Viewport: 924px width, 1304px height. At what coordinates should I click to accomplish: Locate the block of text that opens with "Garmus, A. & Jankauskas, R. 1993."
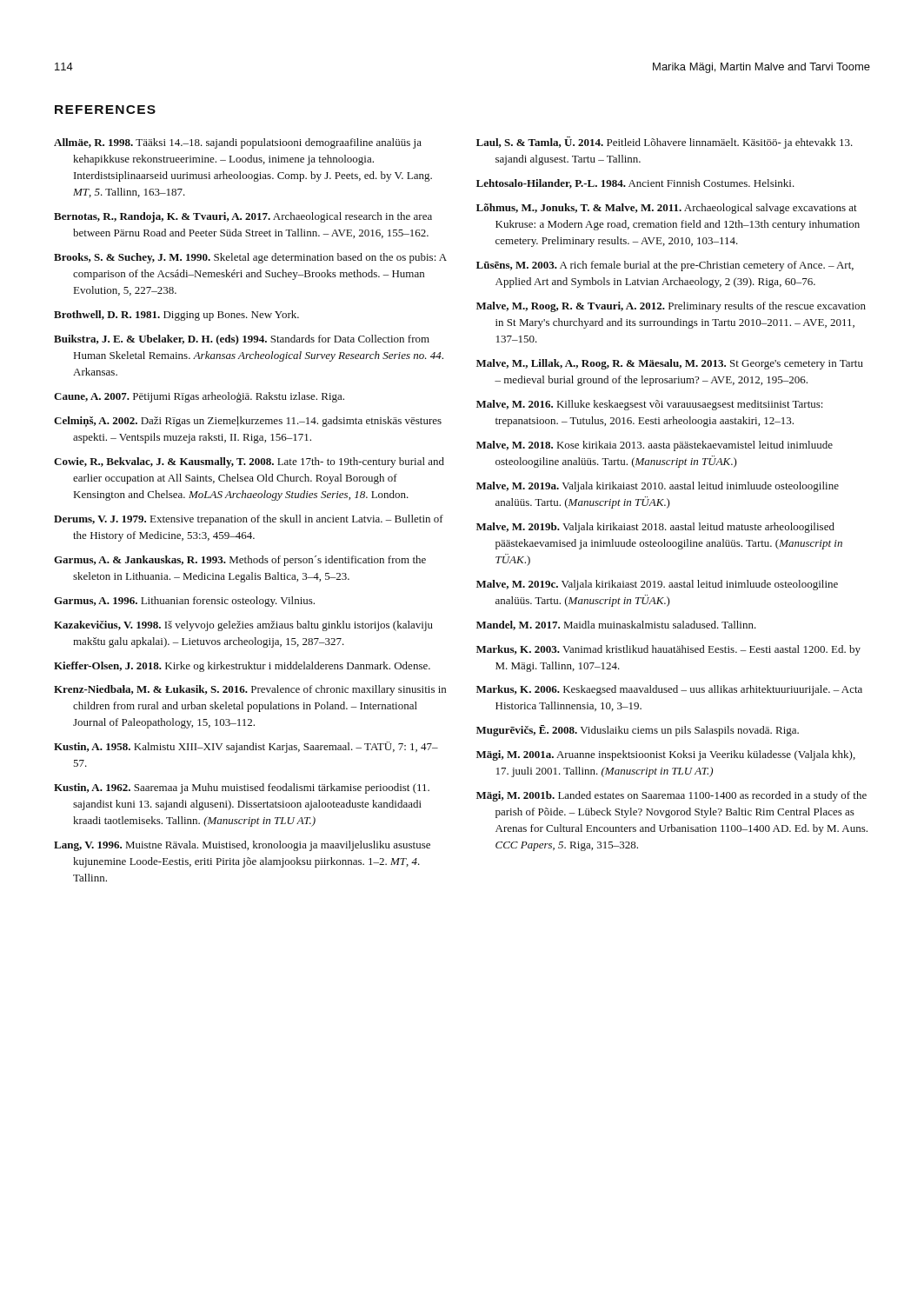click(x=240, y=567)
